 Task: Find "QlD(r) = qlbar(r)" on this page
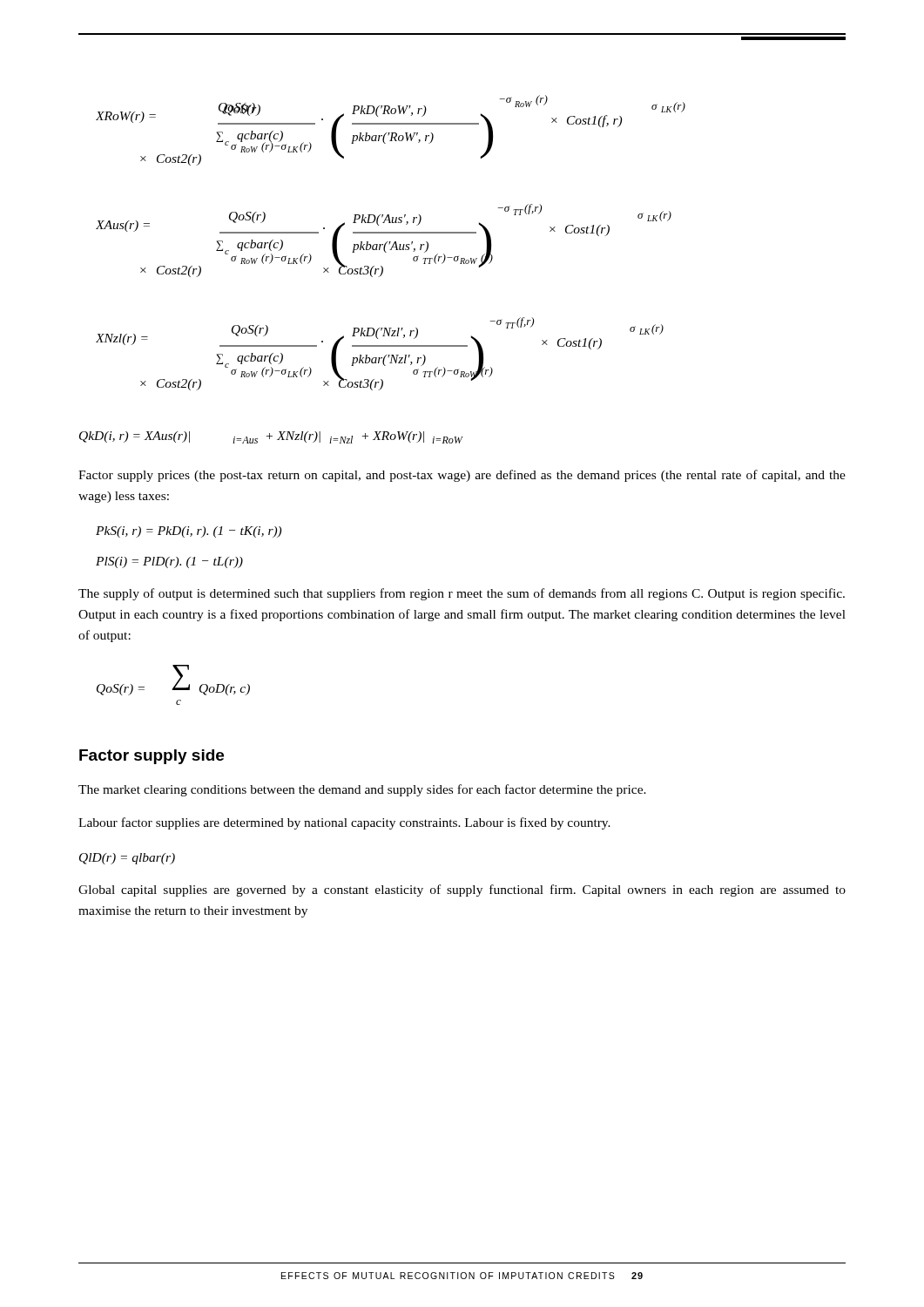point(127,859)
